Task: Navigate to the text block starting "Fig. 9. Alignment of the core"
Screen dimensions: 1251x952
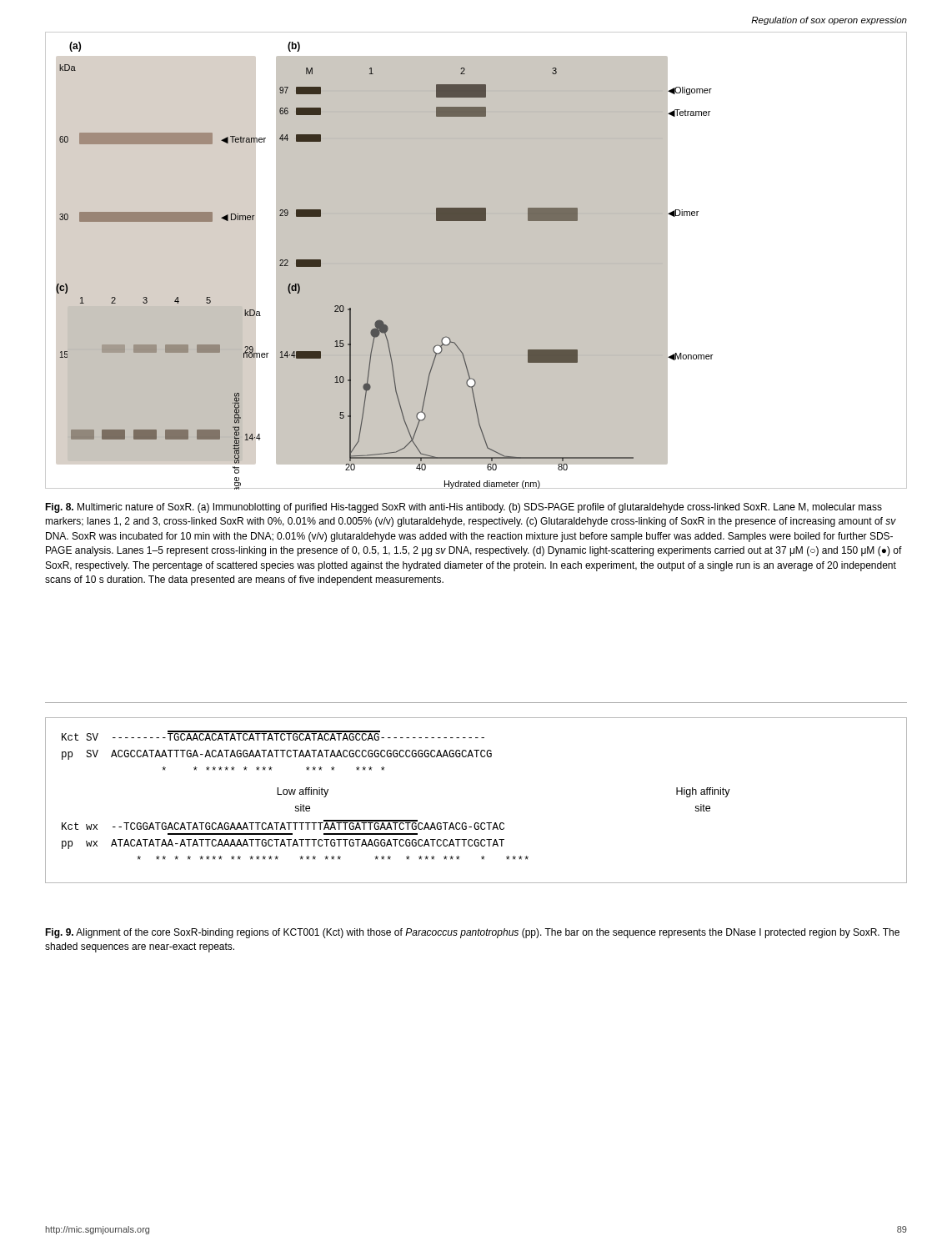Action: pyautogui.click(x=472, y=940)
